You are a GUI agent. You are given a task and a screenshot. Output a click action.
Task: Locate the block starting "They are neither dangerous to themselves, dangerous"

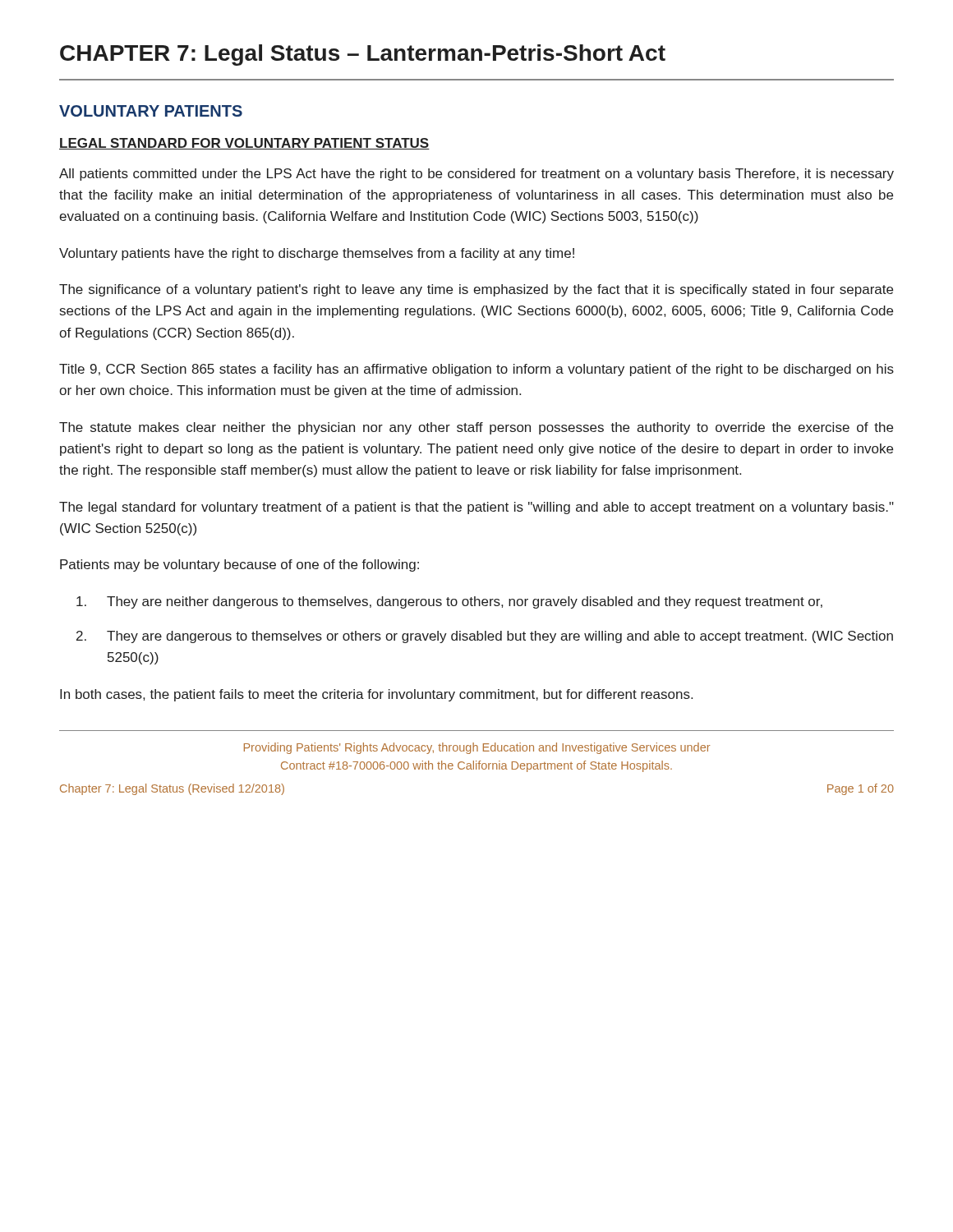(476, 602)
